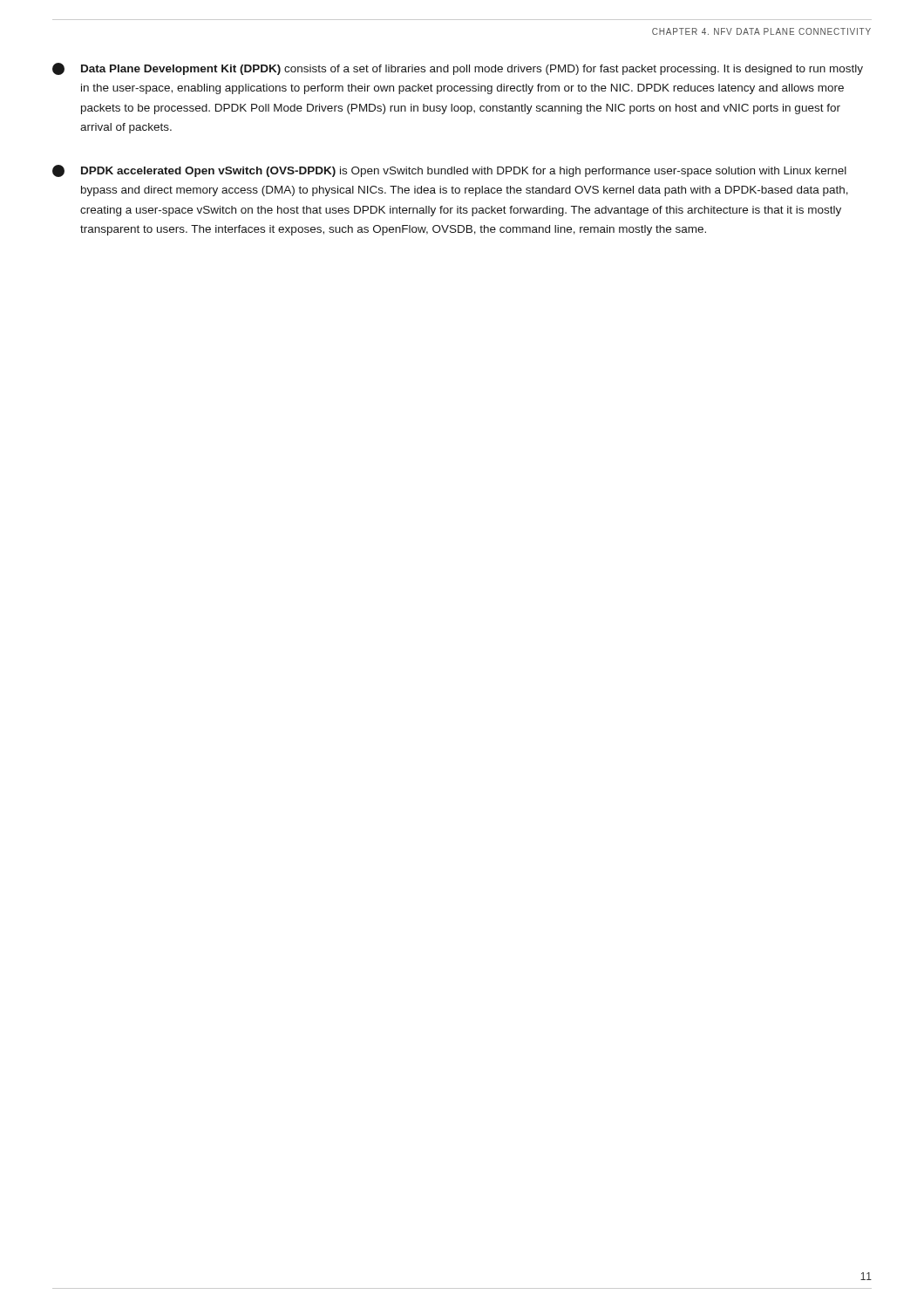Navigate to the element starting "Data Plane Development Kit (DPDK) consists"

(x=462, y=98)
